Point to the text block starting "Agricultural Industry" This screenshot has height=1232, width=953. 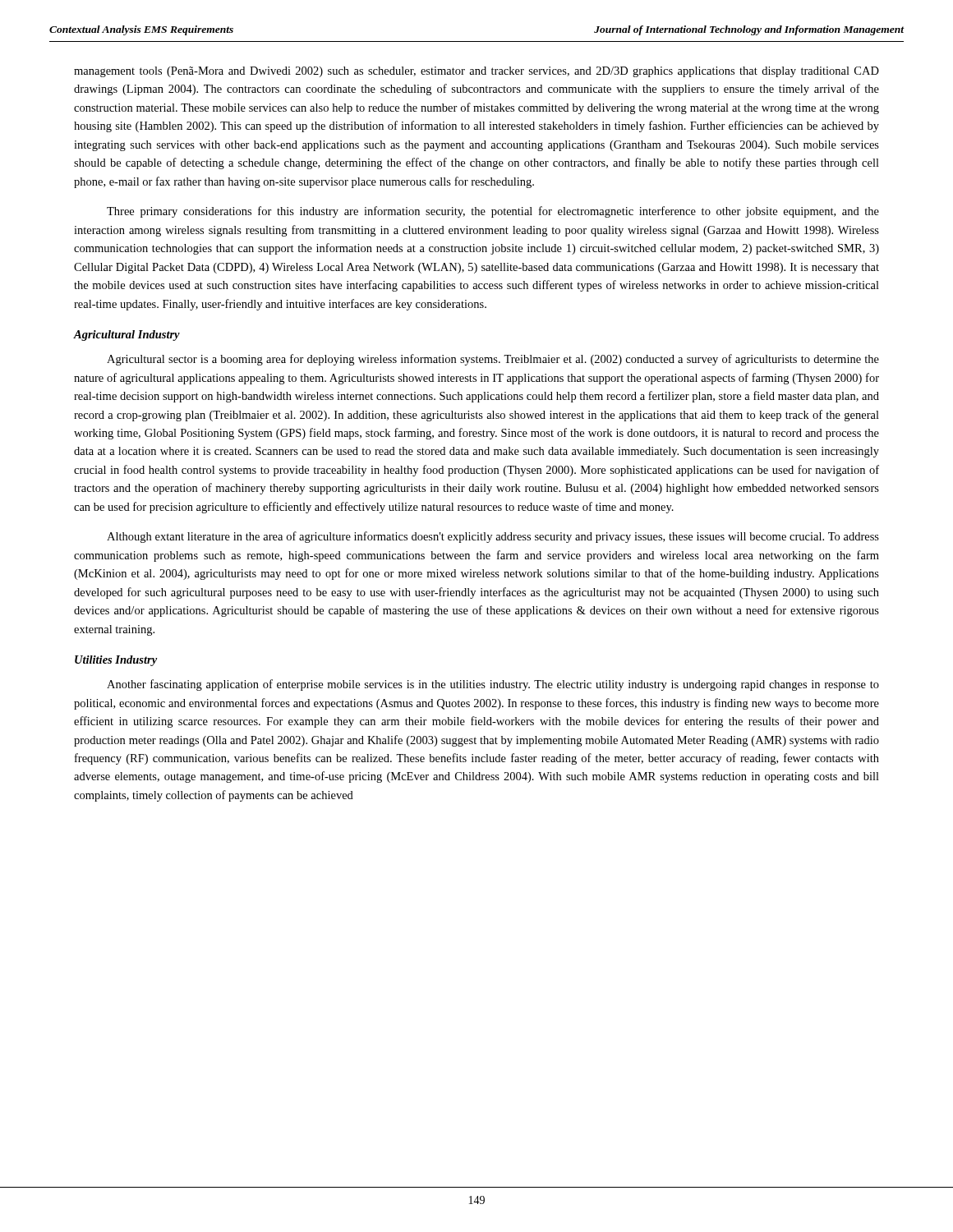coord(127,334)
